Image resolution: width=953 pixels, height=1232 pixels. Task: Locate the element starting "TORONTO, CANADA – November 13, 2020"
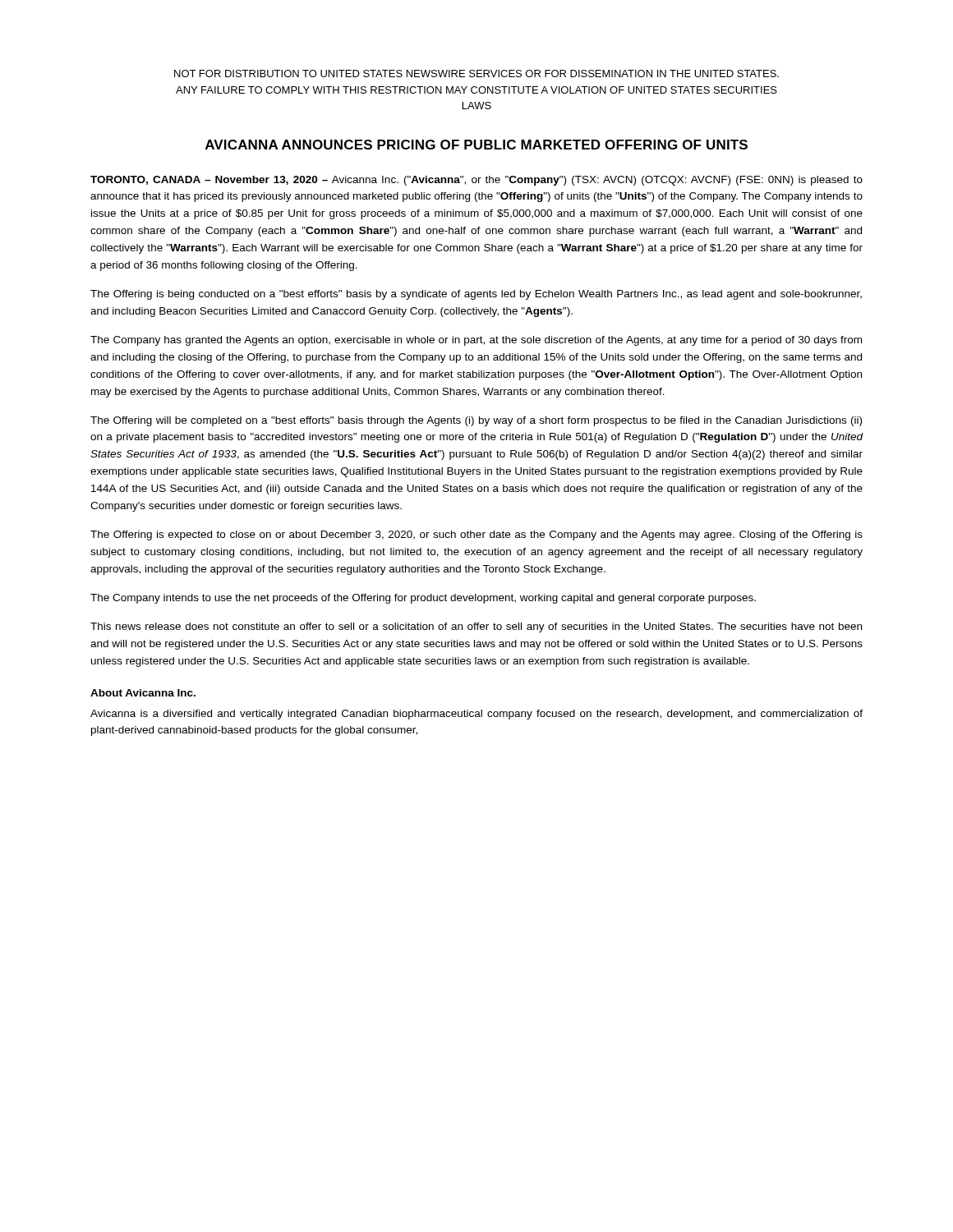point(476,222)
